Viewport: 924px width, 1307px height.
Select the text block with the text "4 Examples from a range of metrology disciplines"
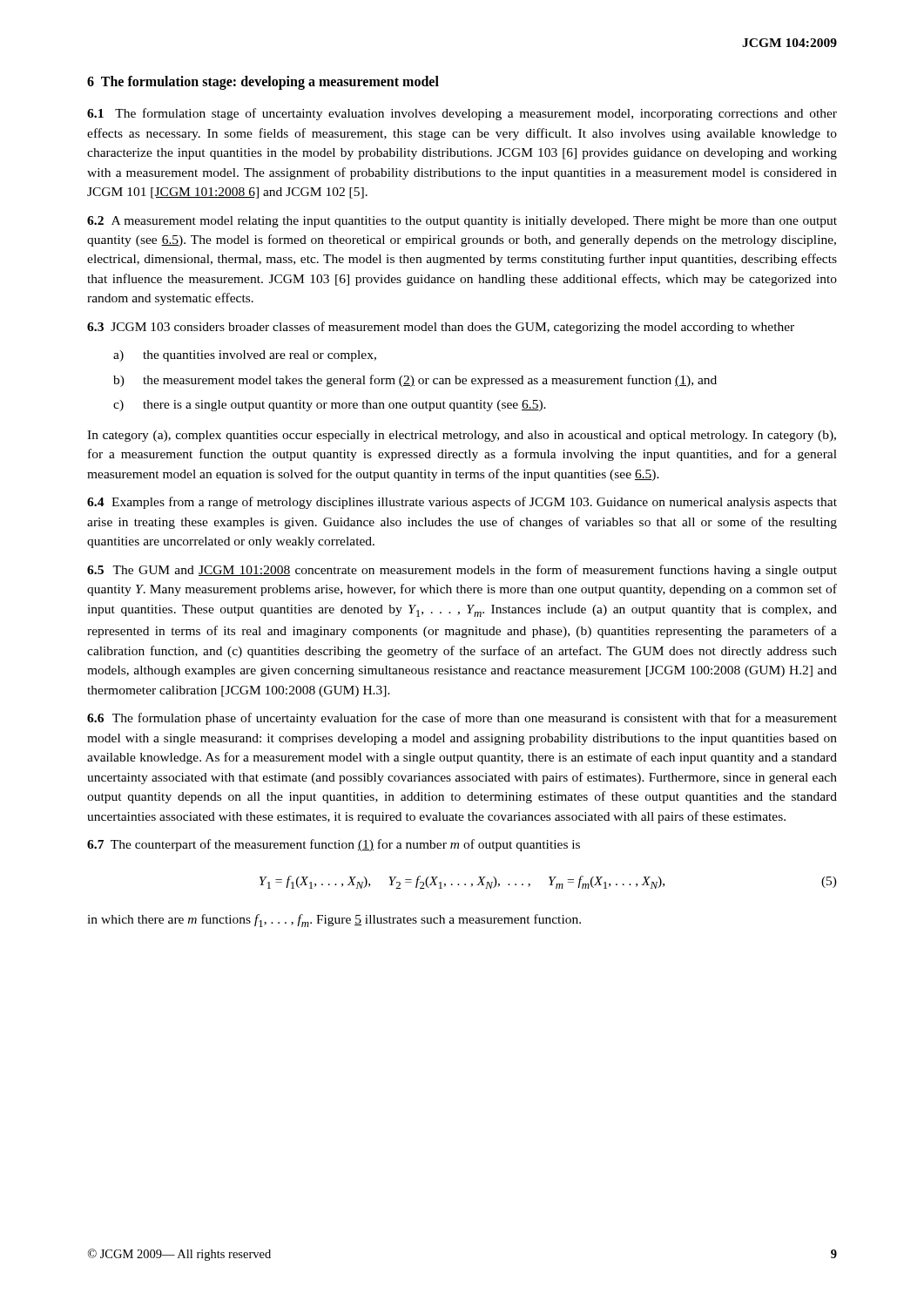click(462, 521)
